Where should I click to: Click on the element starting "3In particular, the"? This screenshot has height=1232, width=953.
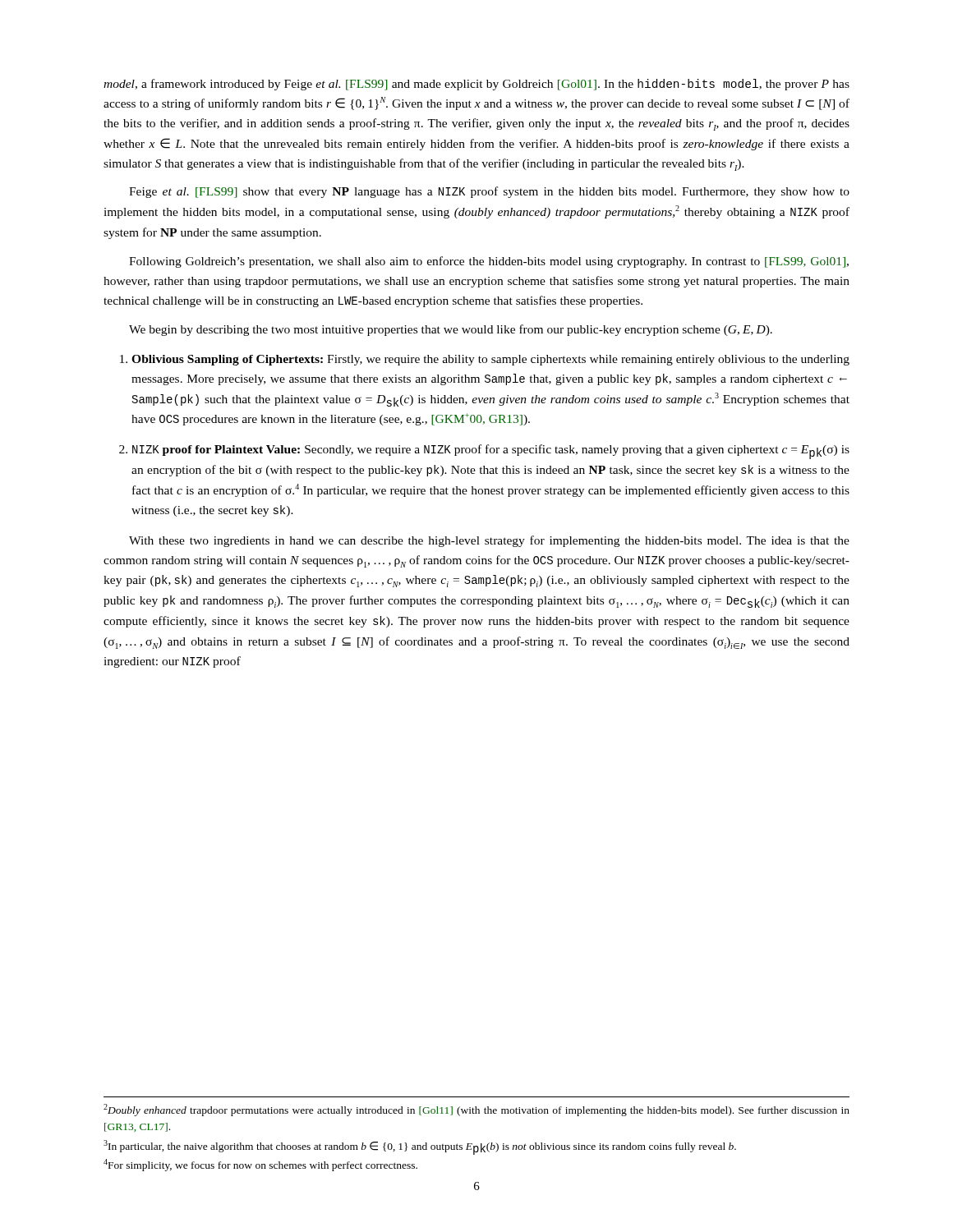pos(476,1146)
